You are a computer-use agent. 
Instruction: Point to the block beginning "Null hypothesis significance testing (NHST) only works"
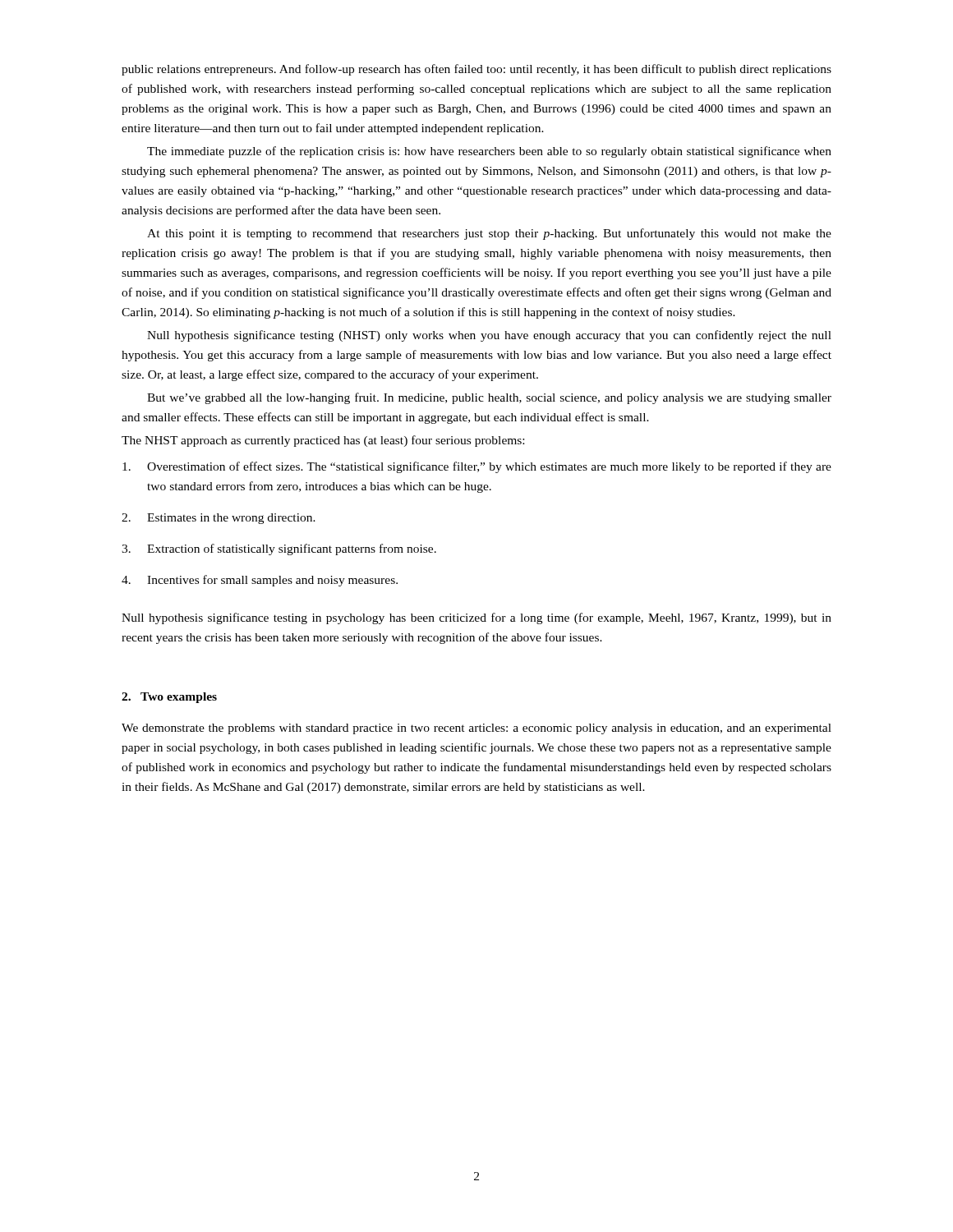point(476,355)
